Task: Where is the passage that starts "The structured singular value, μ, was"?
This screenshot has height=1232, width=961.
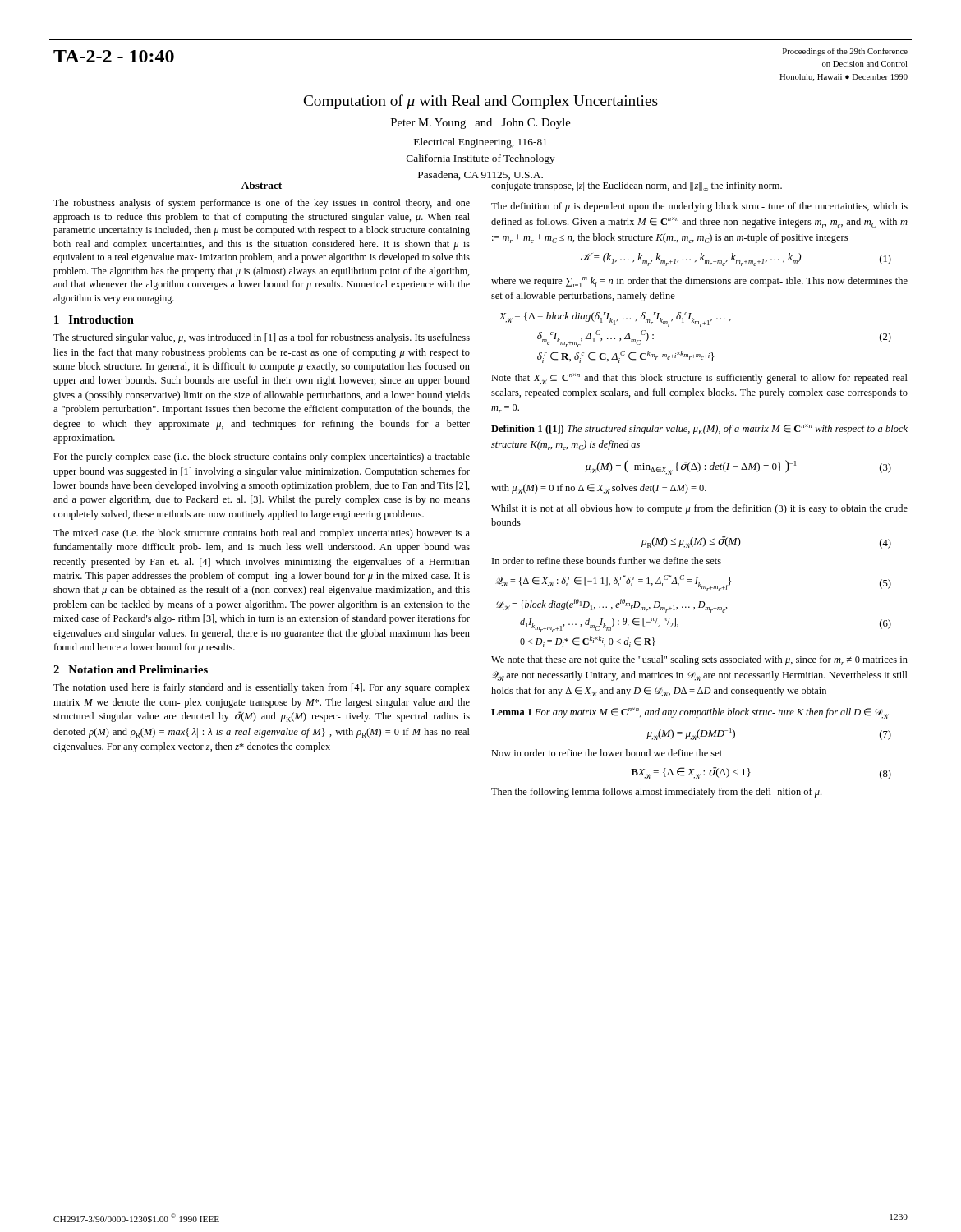Action: pos(262,388)
